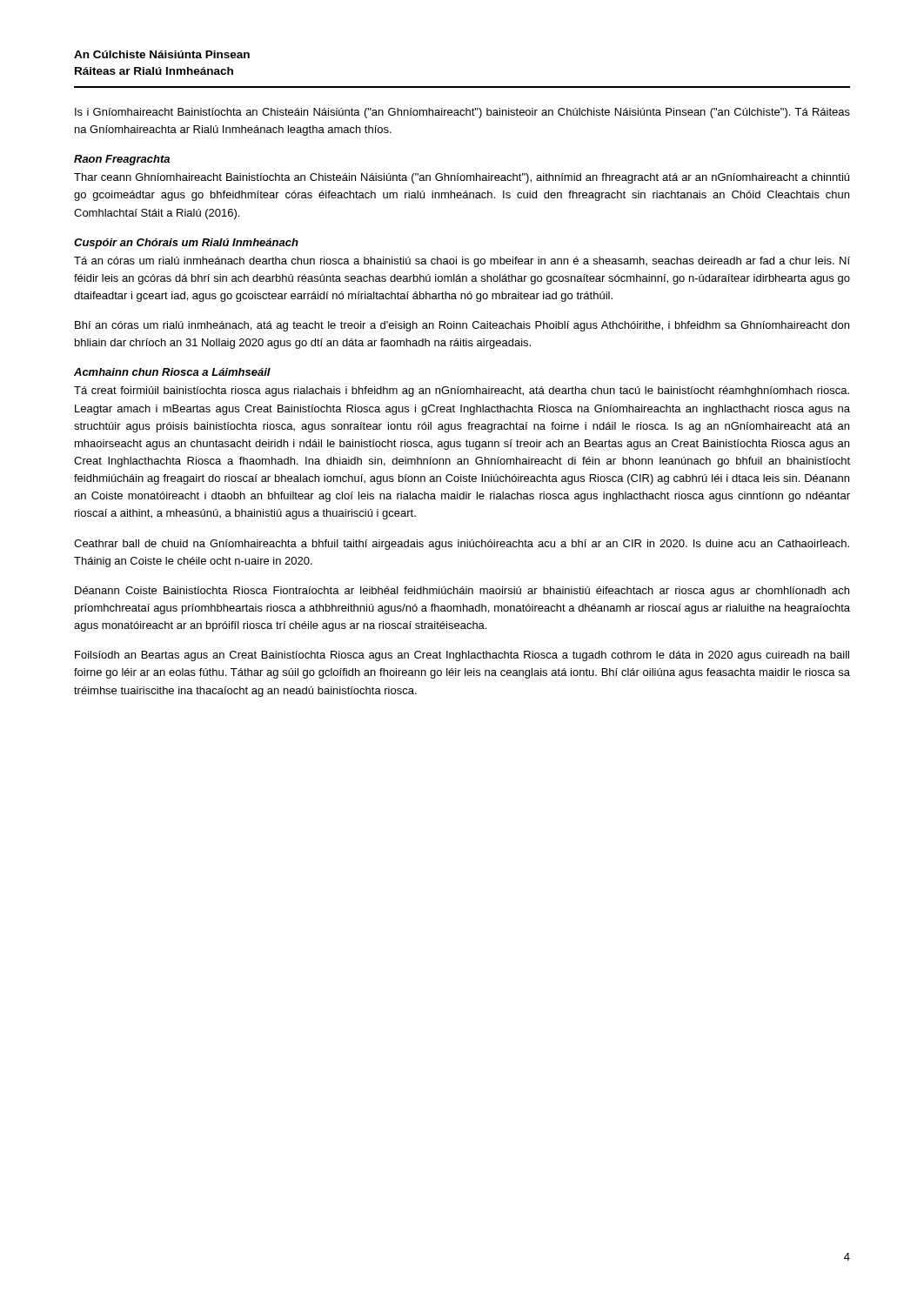Point to "Raon Freagrachta"
Screen dimensions: 1305x924
122,159
